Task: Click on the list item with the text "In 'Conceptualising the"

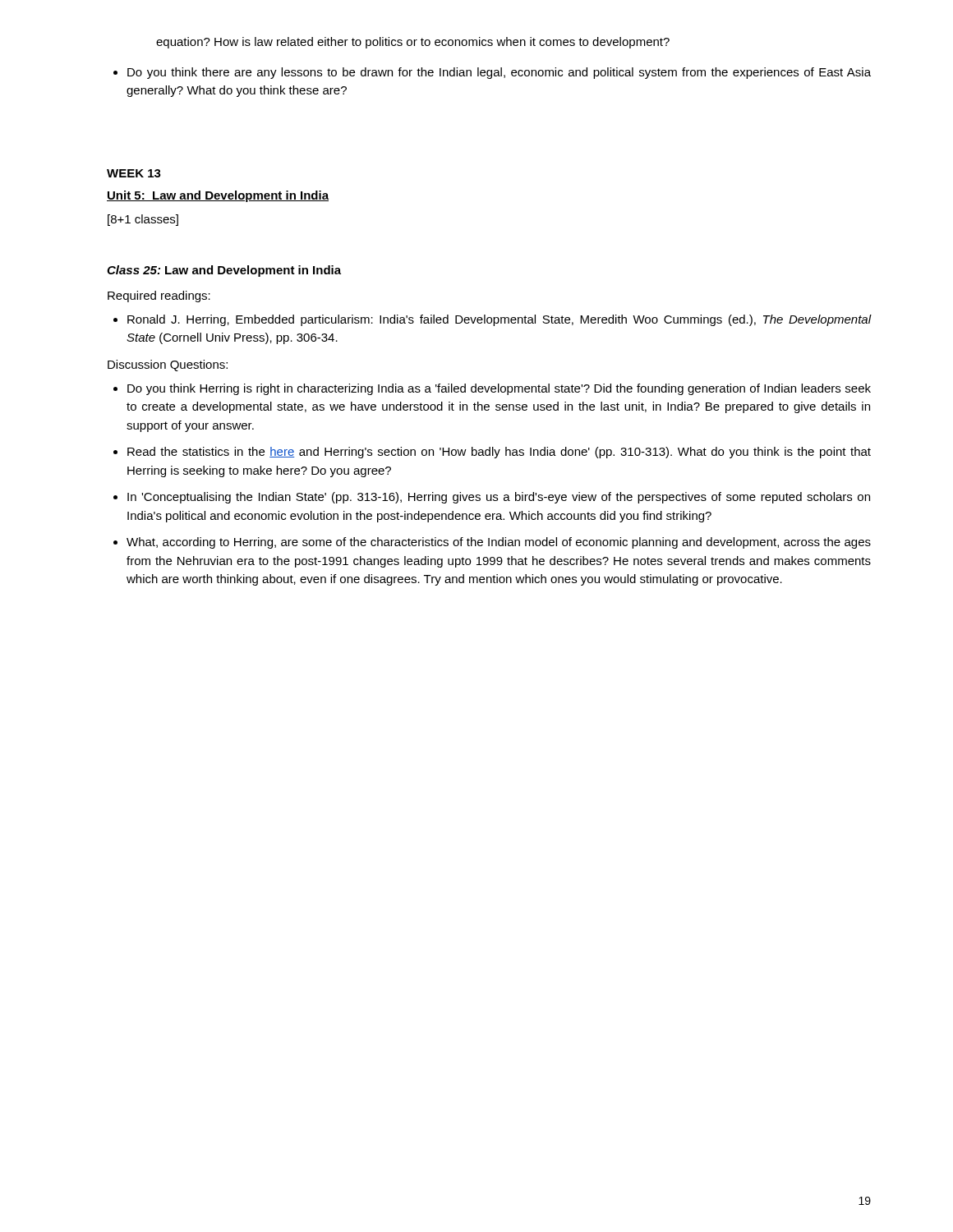Action: click(499, 506)
